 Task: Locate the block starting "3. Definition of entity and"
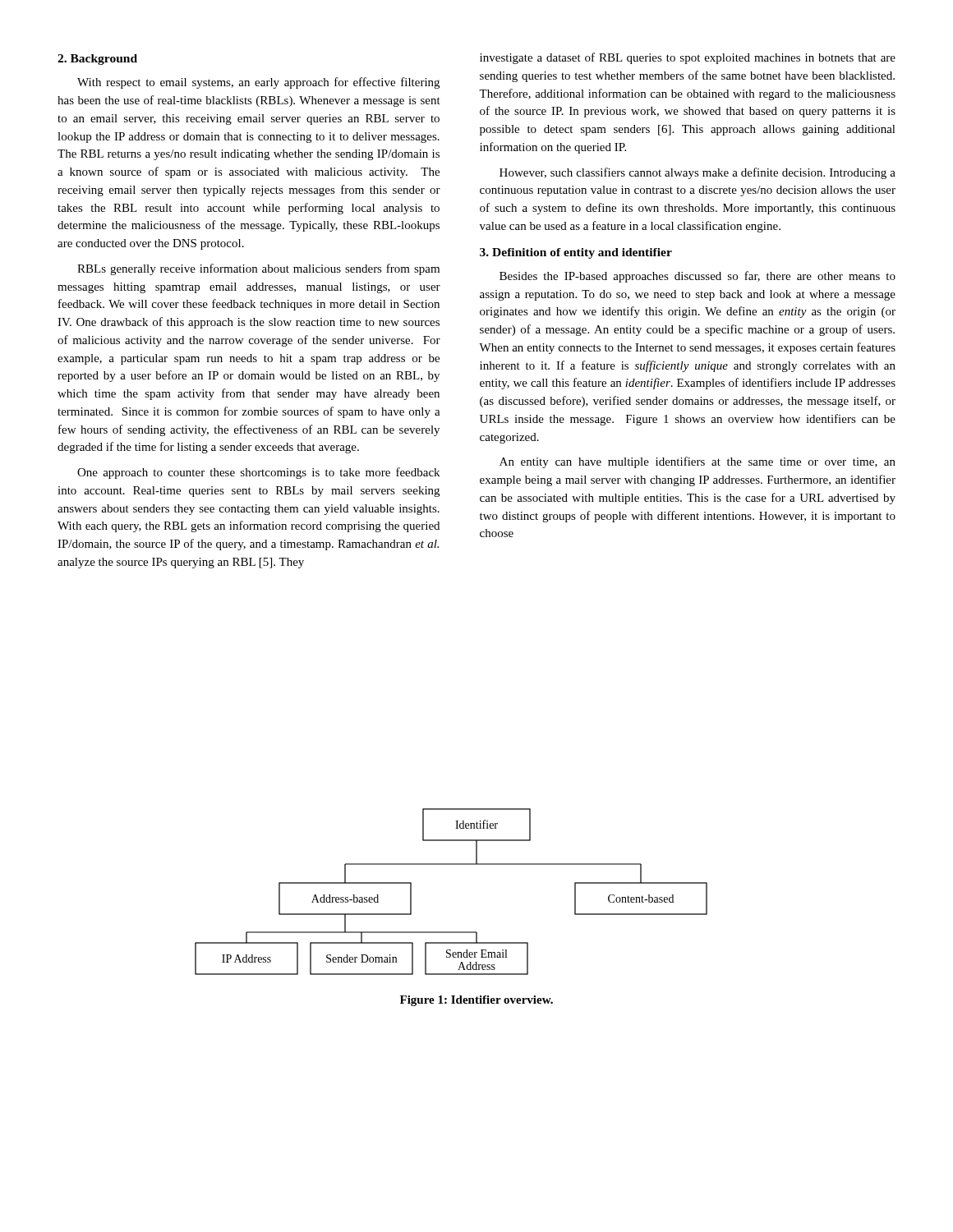pyautogui.click(x=576, y=251)
